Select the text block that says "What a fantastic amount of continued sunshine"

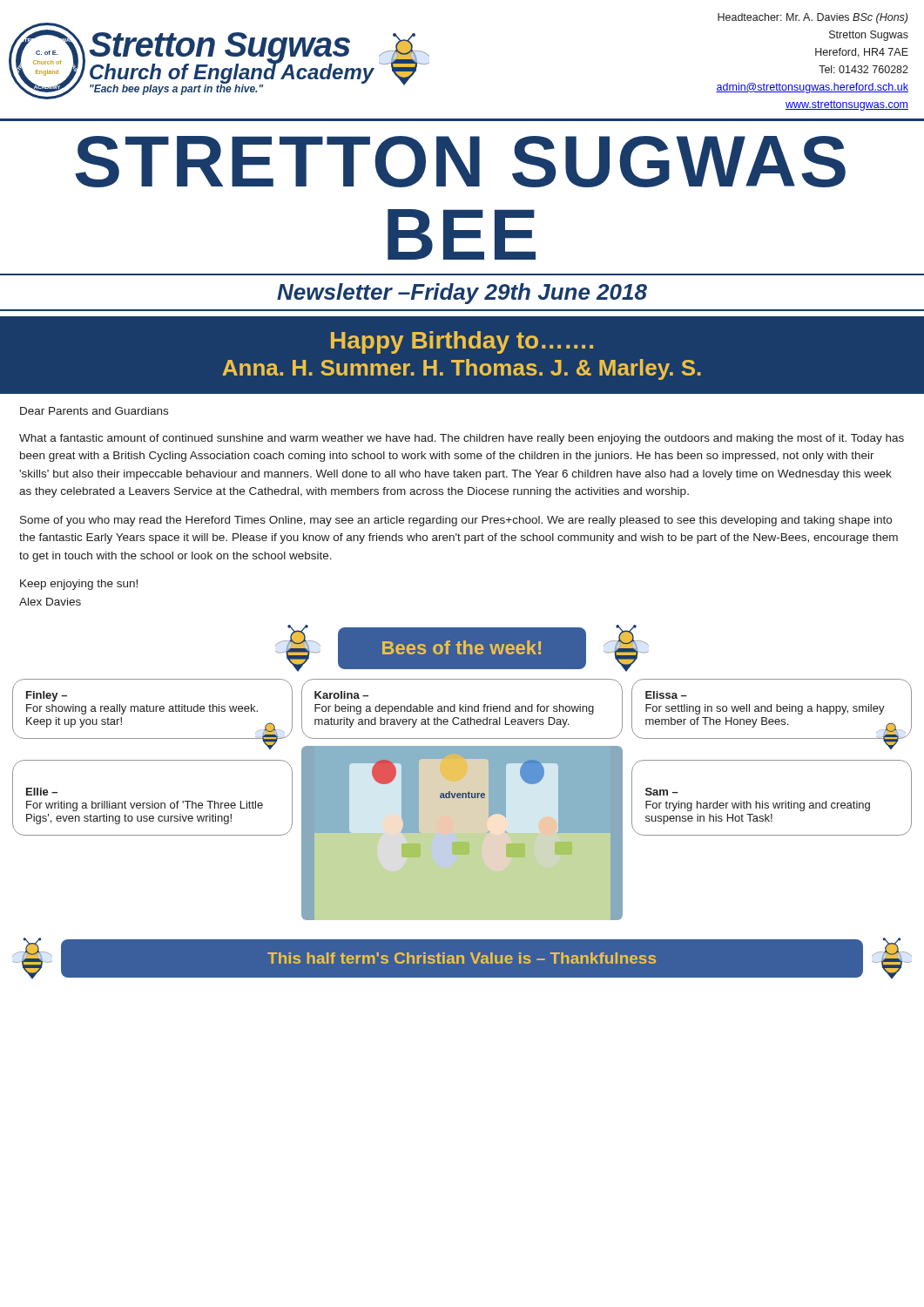pos(462,464)
